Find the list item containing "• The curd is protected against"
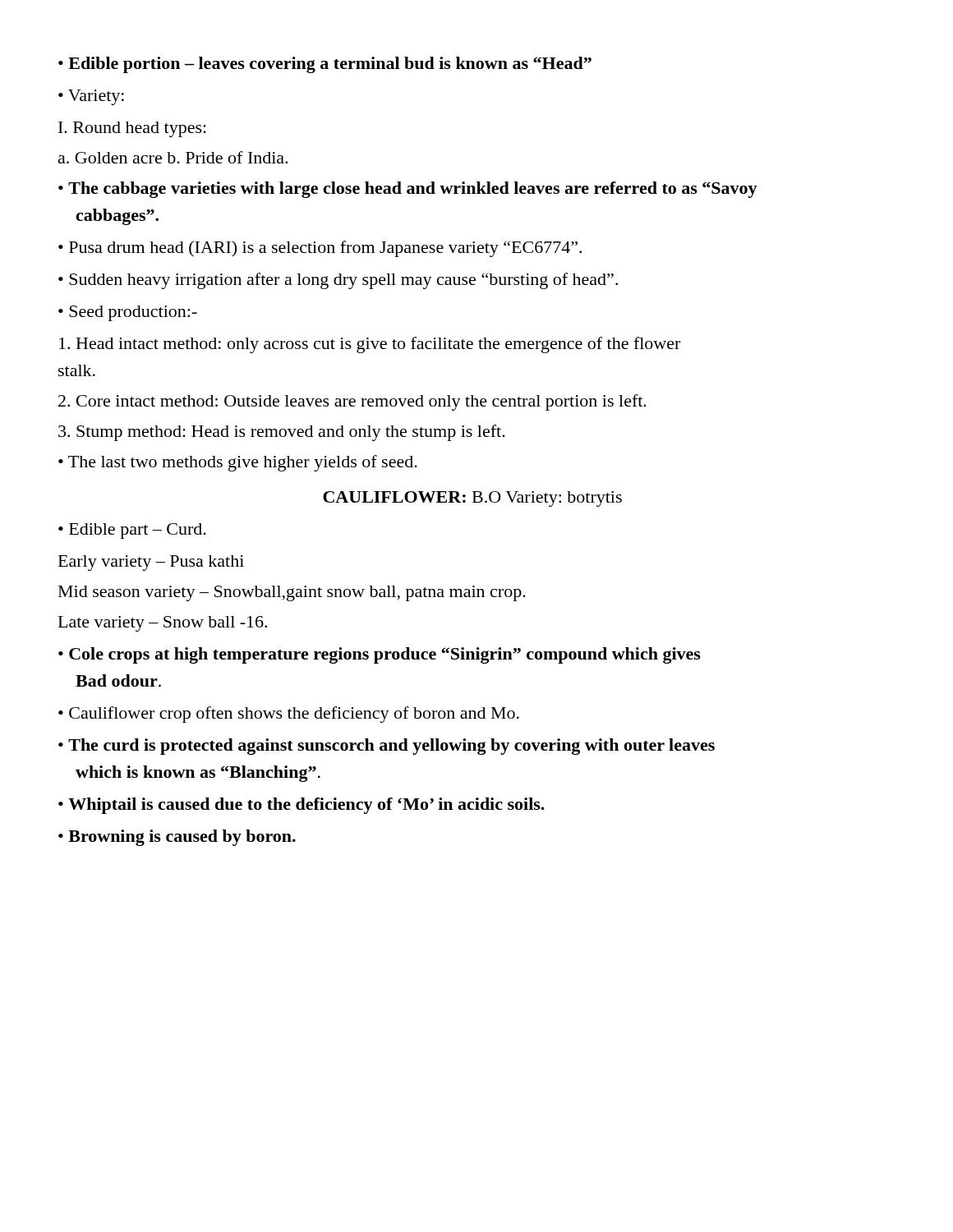The image size is (953, 1232). click(386, 758)
